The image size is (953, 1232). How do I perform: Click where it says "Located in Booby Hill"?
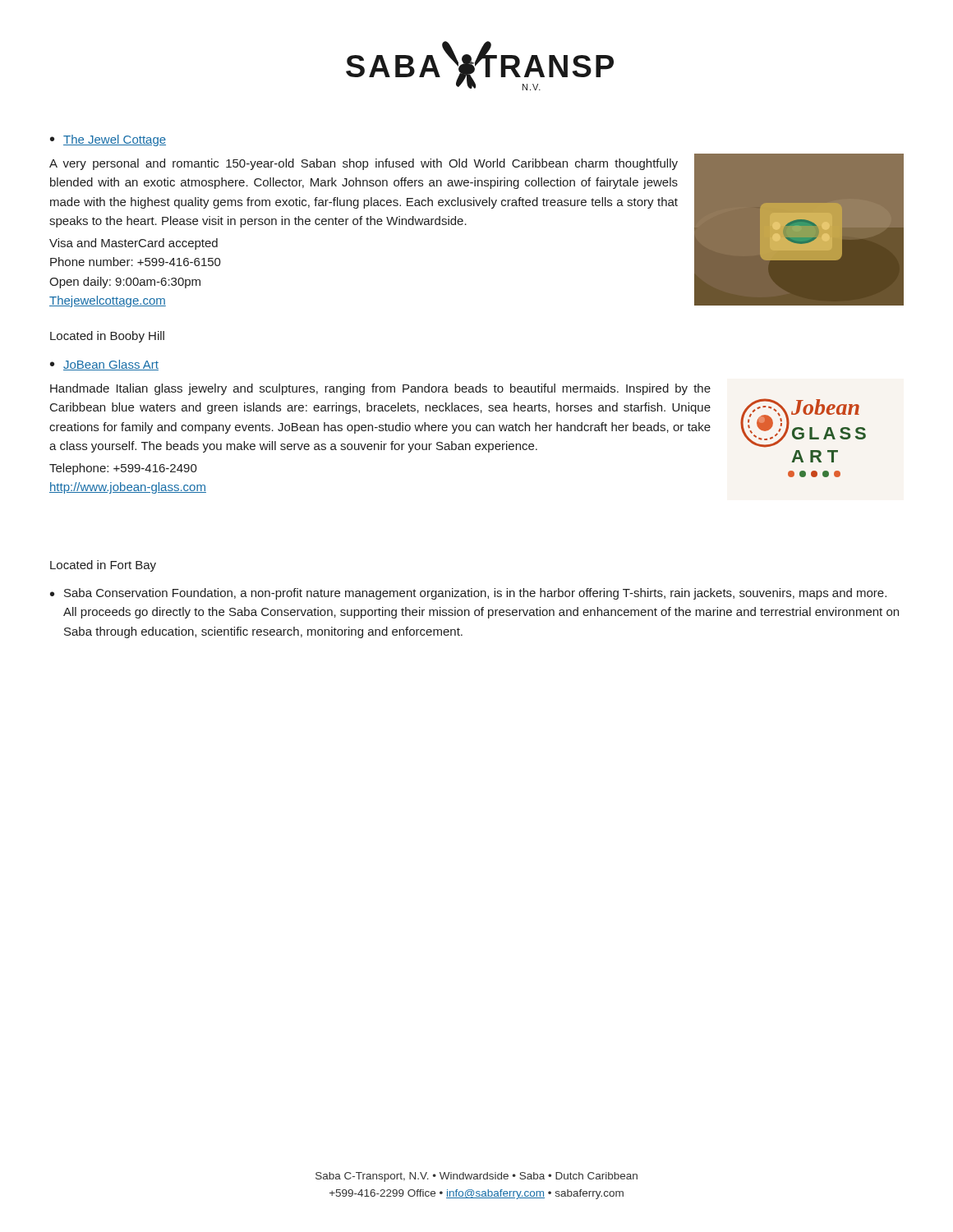click(107, 336)
